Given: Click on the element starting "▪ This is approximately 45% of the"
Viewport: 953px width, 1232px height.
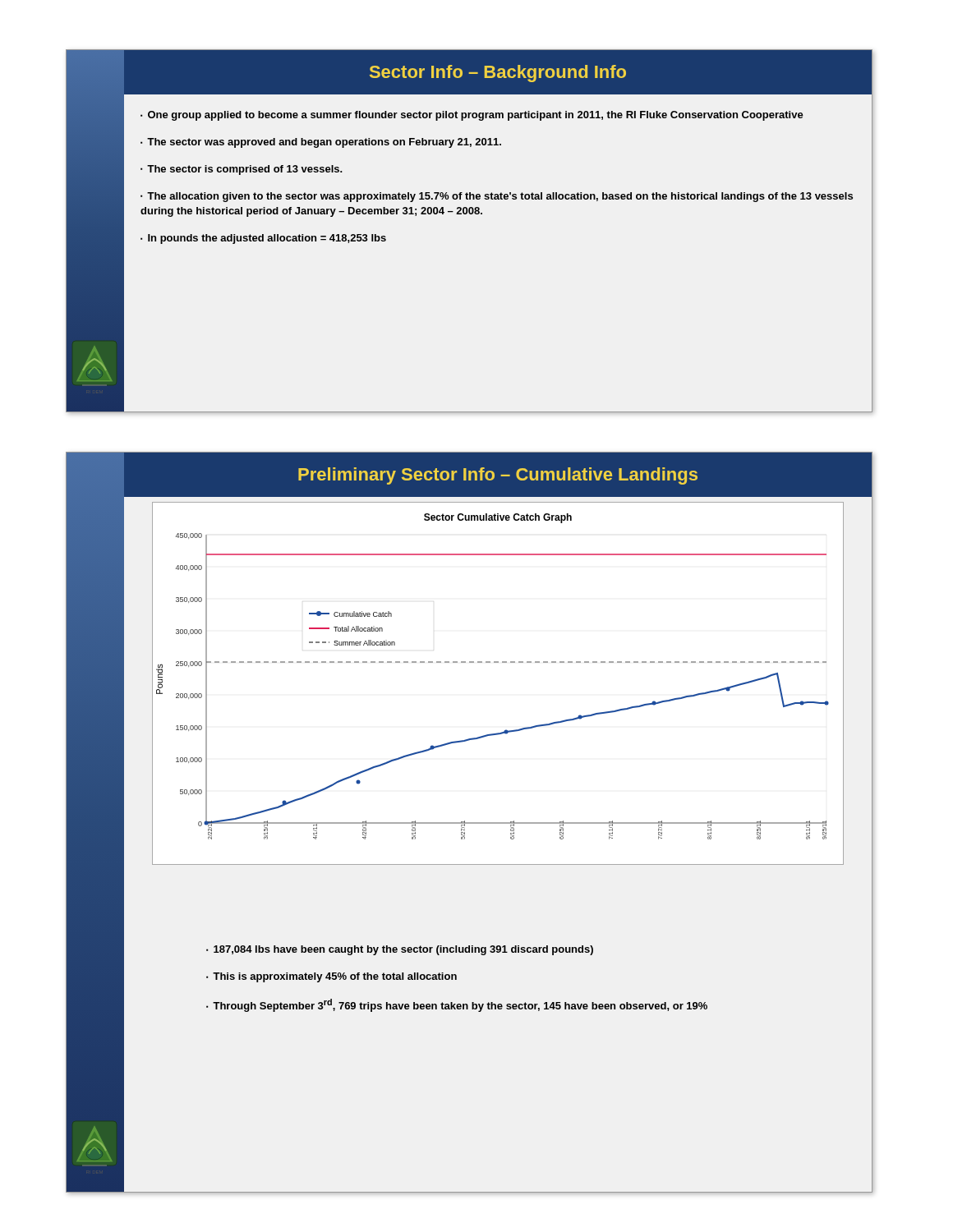Looking at the screenshot, I should click(332, 976).
